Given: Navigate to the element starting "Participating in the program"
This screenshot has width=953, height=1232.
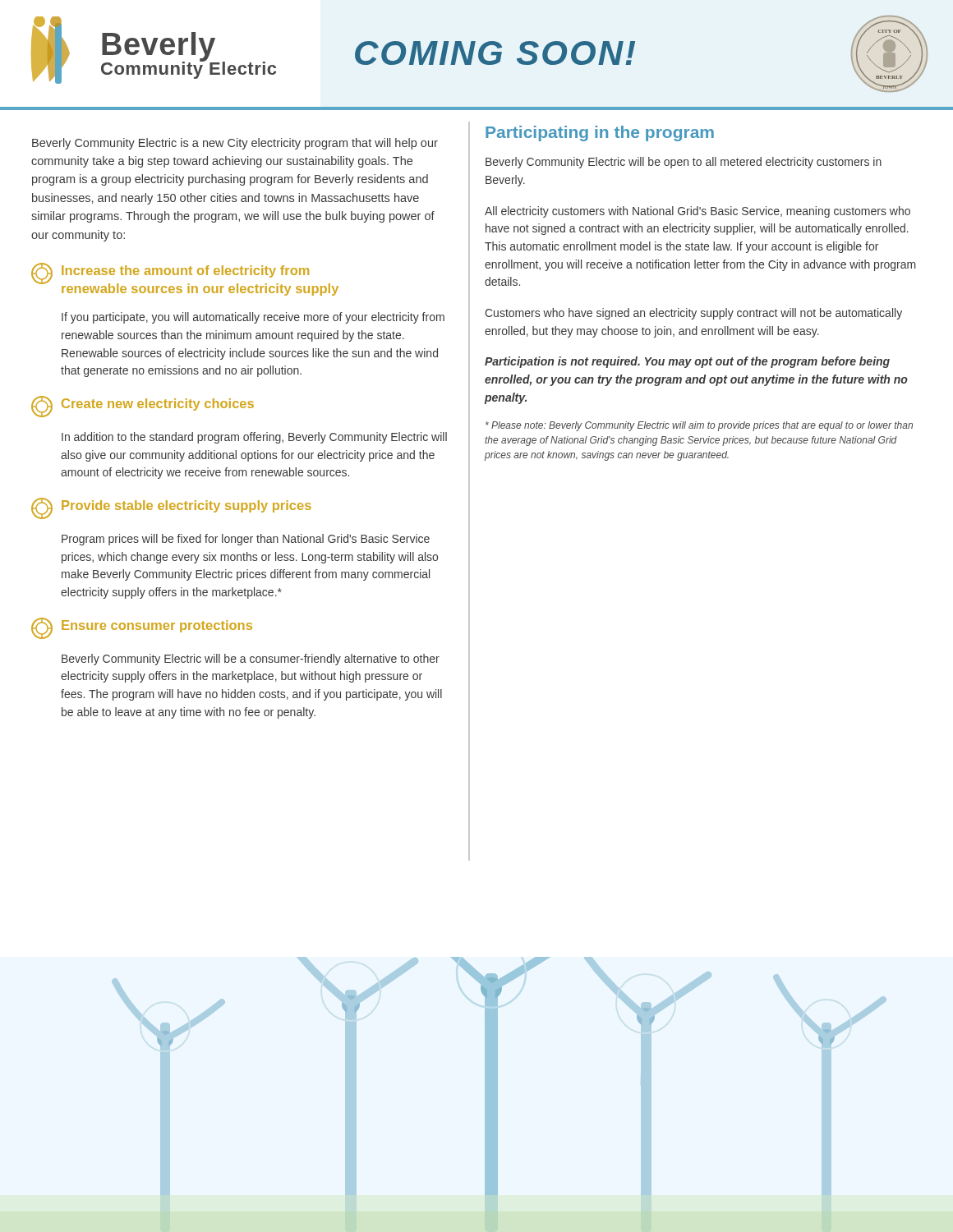Looking at the screenshot, I should point(702,132).
